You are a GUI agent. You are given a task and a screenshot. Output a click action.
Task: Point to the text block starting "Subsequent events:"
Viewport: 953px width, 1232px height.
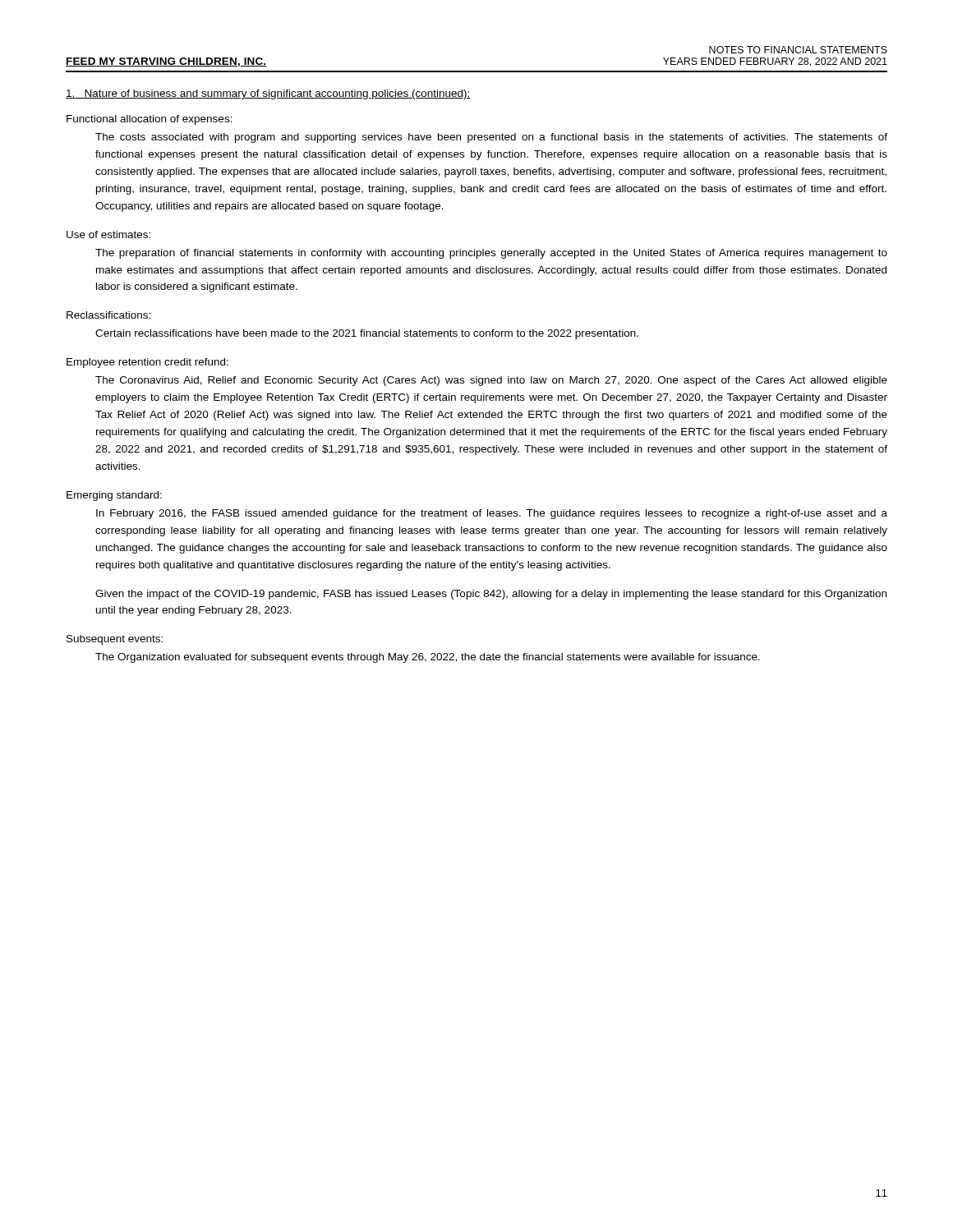point(115,639)
